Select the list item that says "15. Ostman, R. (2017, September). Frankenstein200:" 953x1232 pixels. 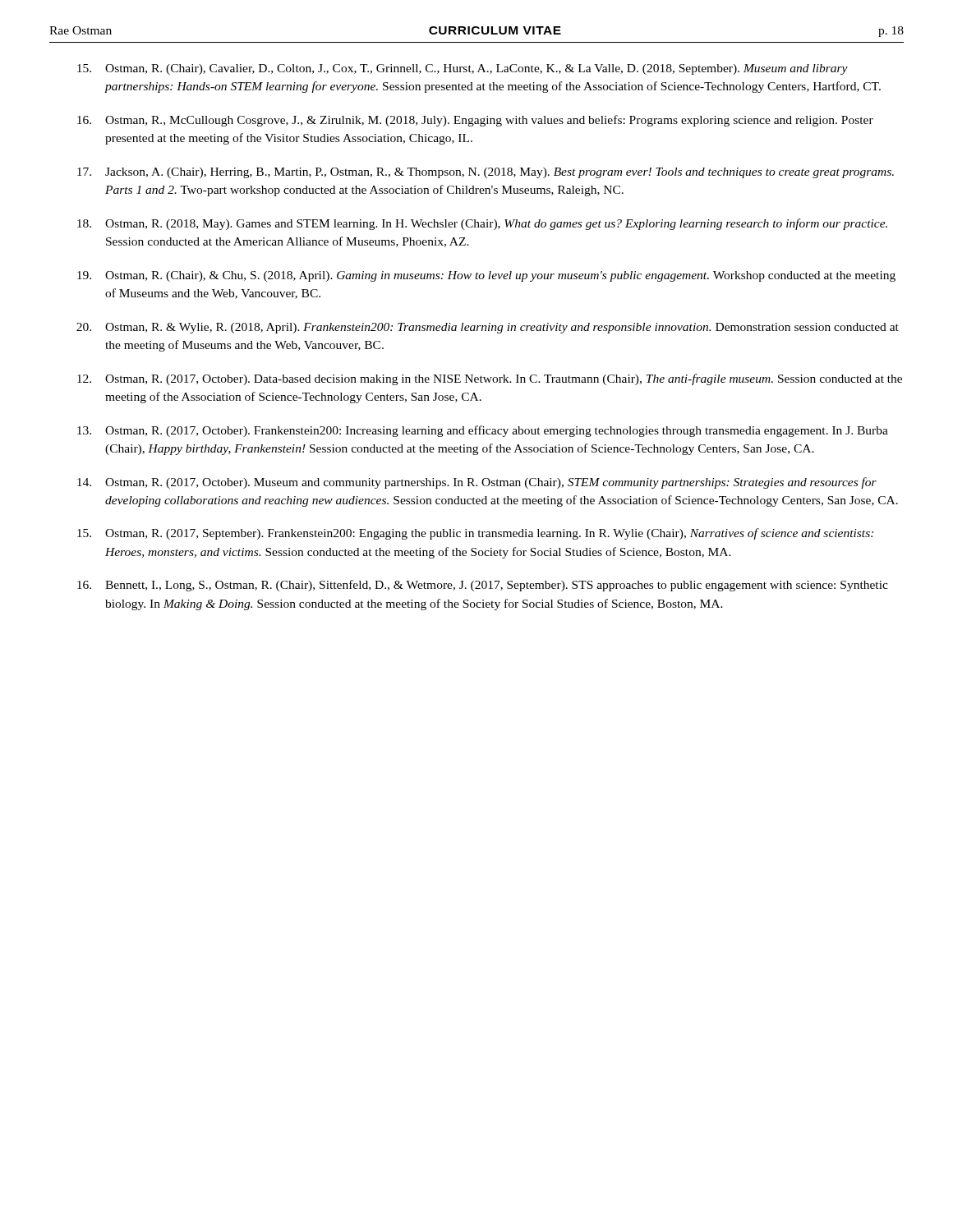476,543
